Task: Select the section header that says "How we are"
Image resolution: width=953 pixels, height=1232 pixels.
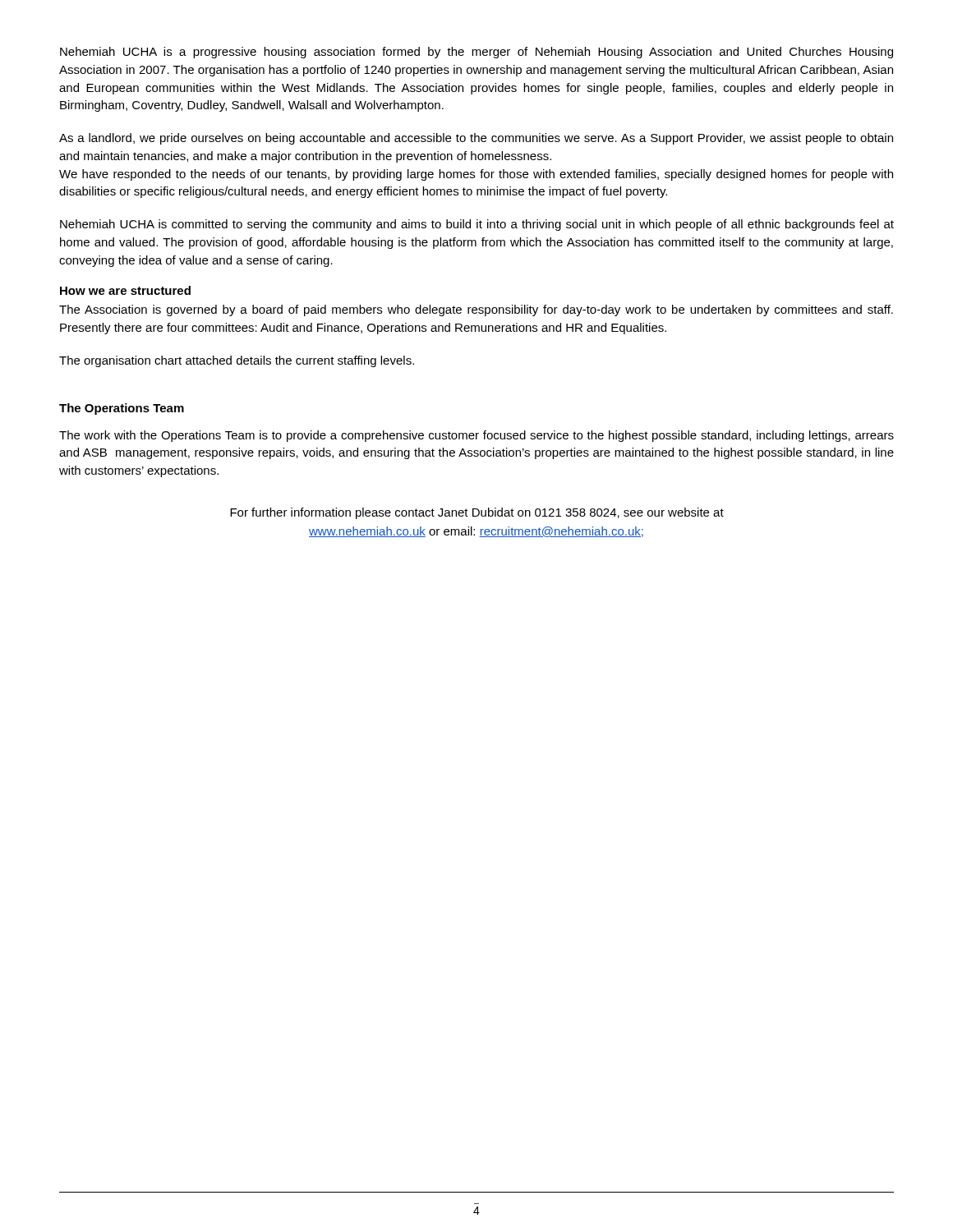Action: 125,291
